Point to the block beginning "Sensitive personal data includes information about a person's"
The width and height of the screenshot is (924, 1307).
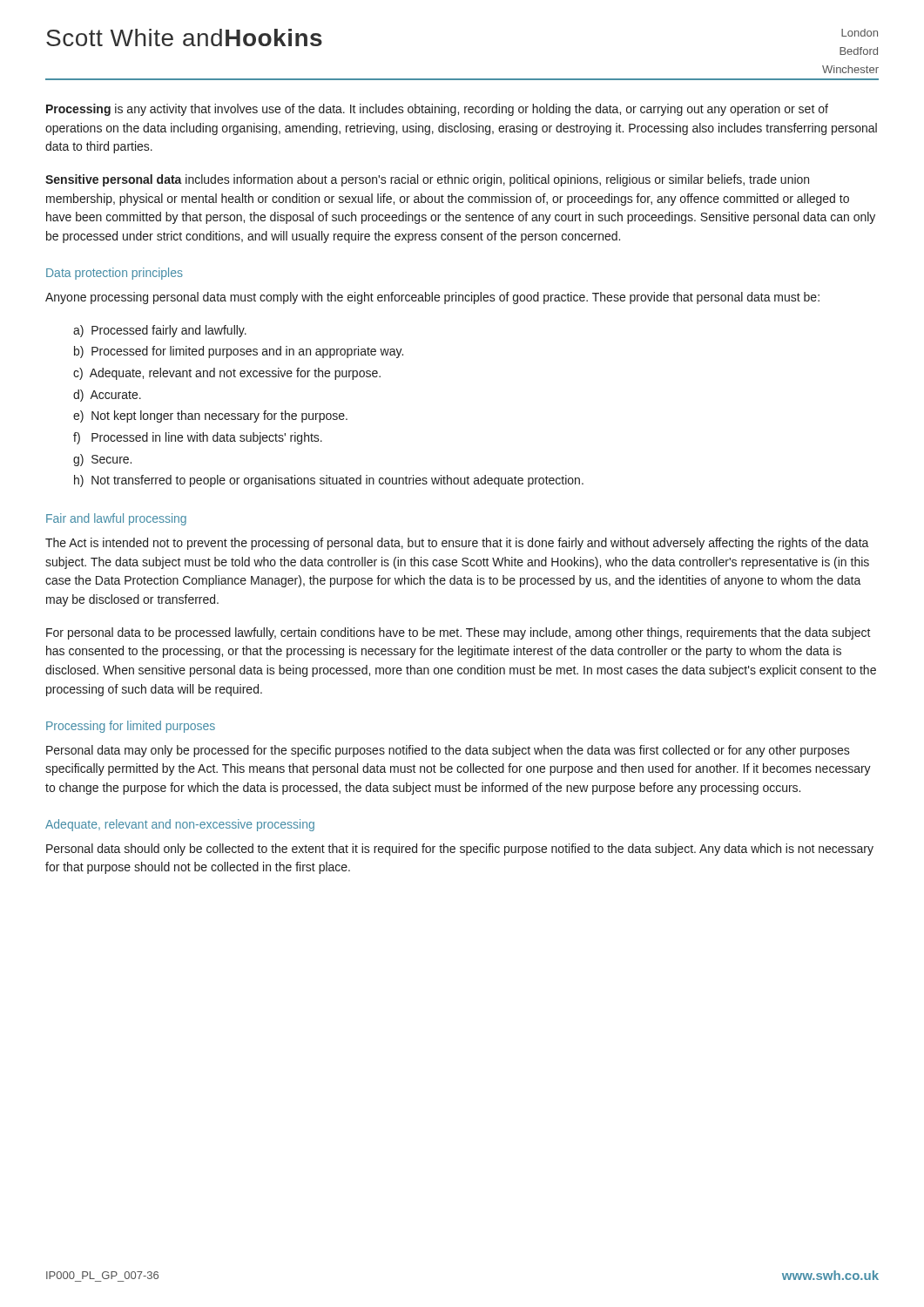(460, 208)
